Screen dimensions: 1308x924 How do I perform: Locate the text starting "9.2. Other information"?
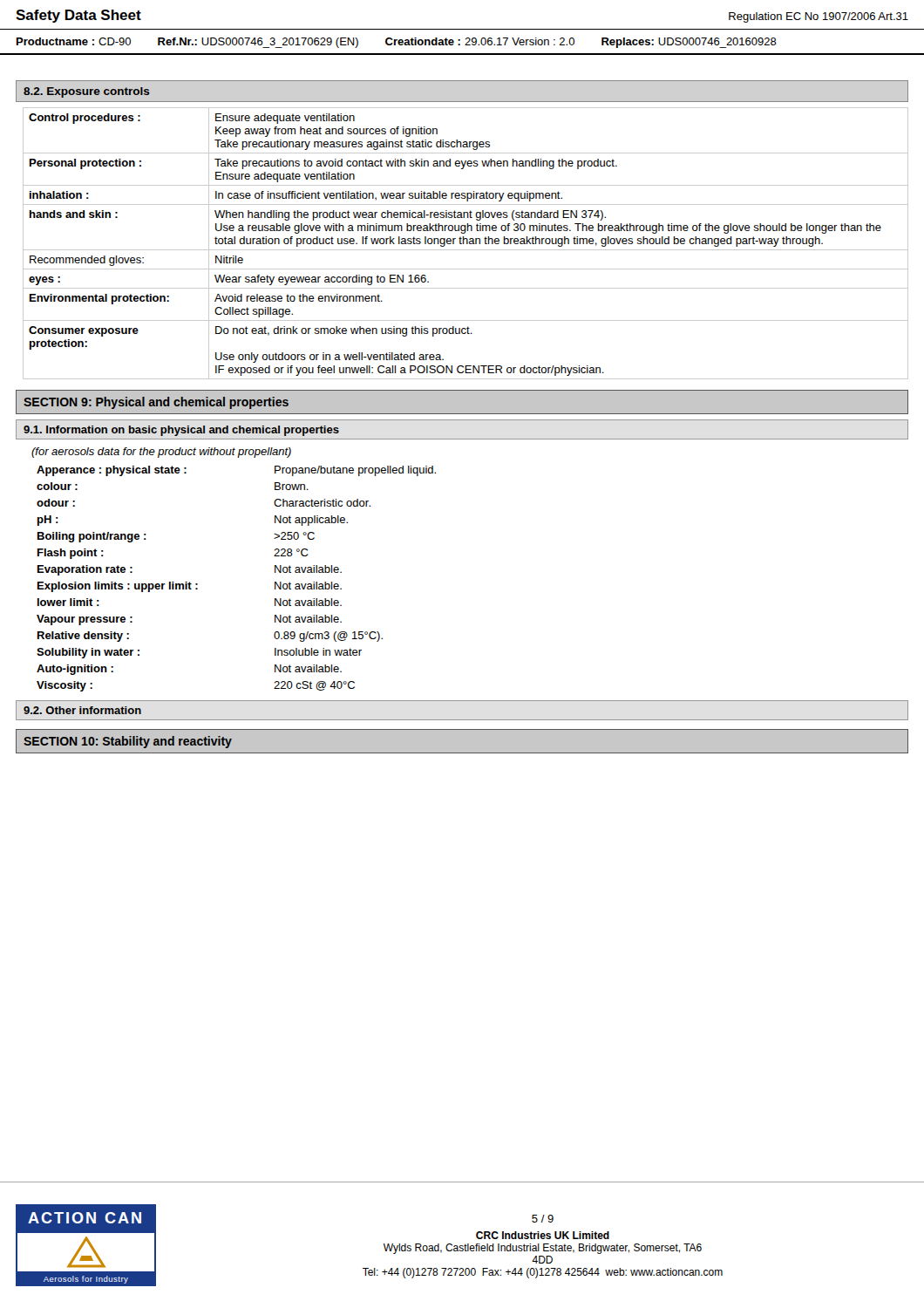(x=82, y=710)
